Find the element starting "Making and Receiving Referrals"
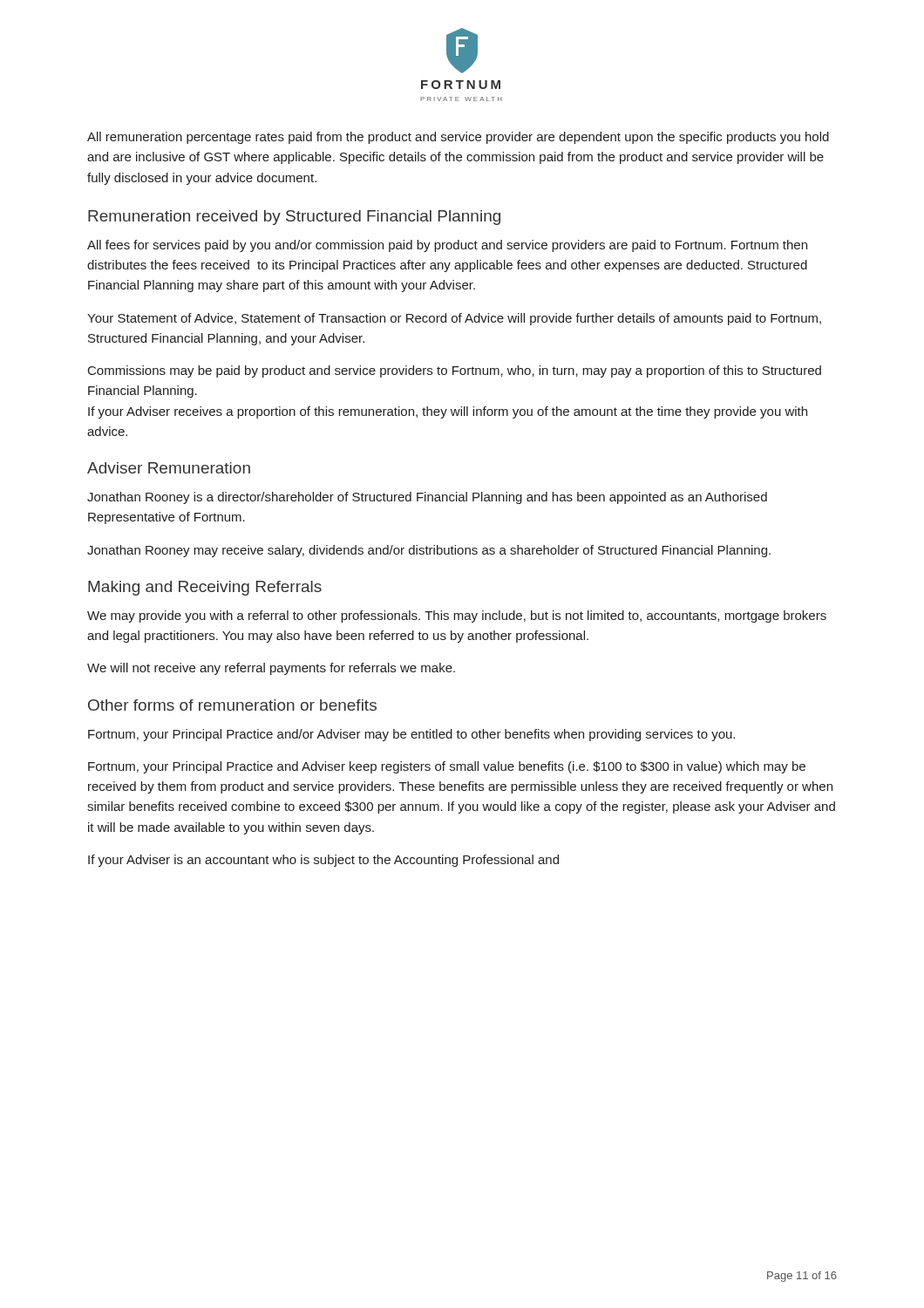This screenshot has height=1308, width=924. [205, 586]
